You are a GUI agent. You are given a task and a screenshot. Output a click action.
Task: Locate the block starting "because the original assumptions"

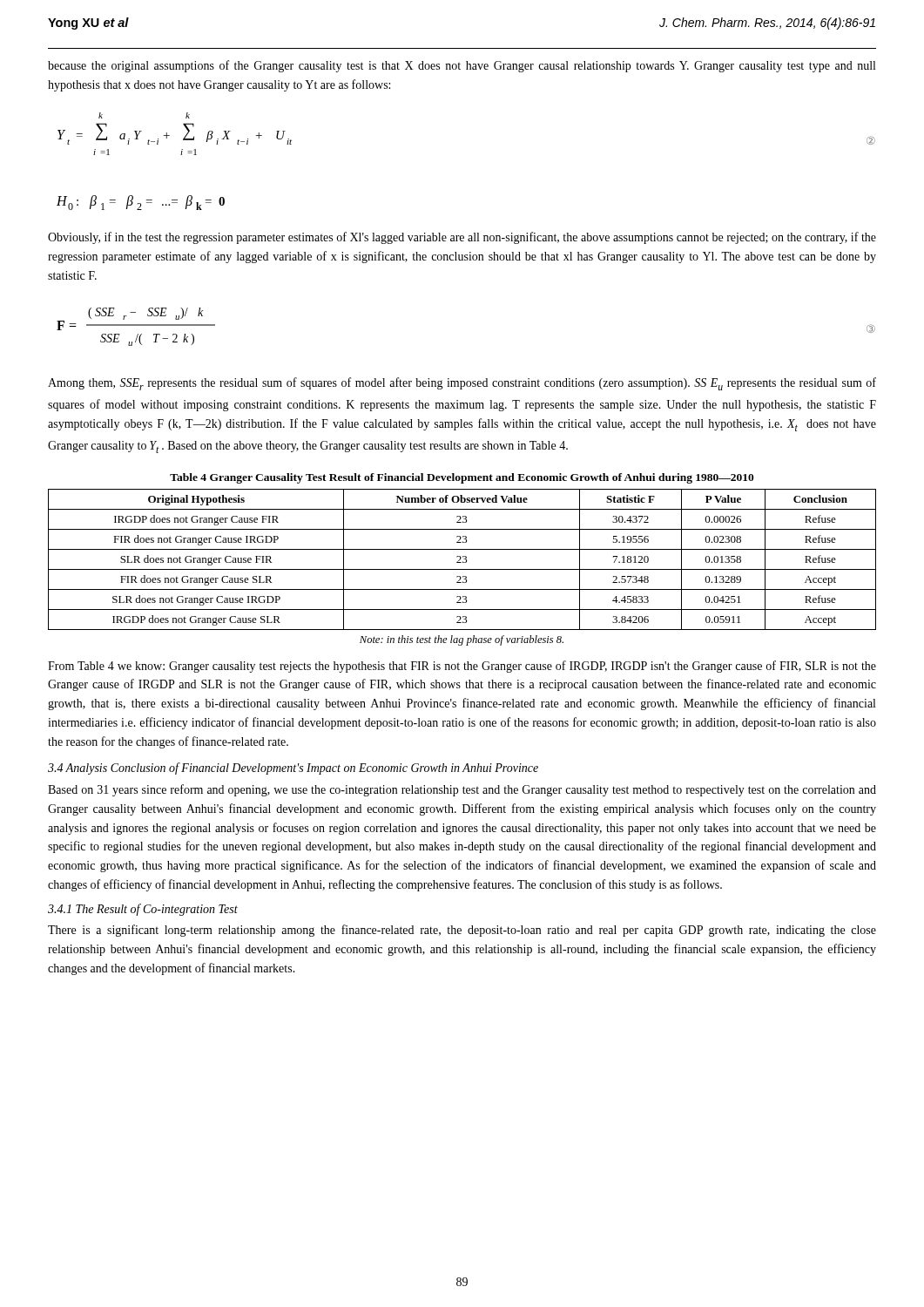(462, 75)
